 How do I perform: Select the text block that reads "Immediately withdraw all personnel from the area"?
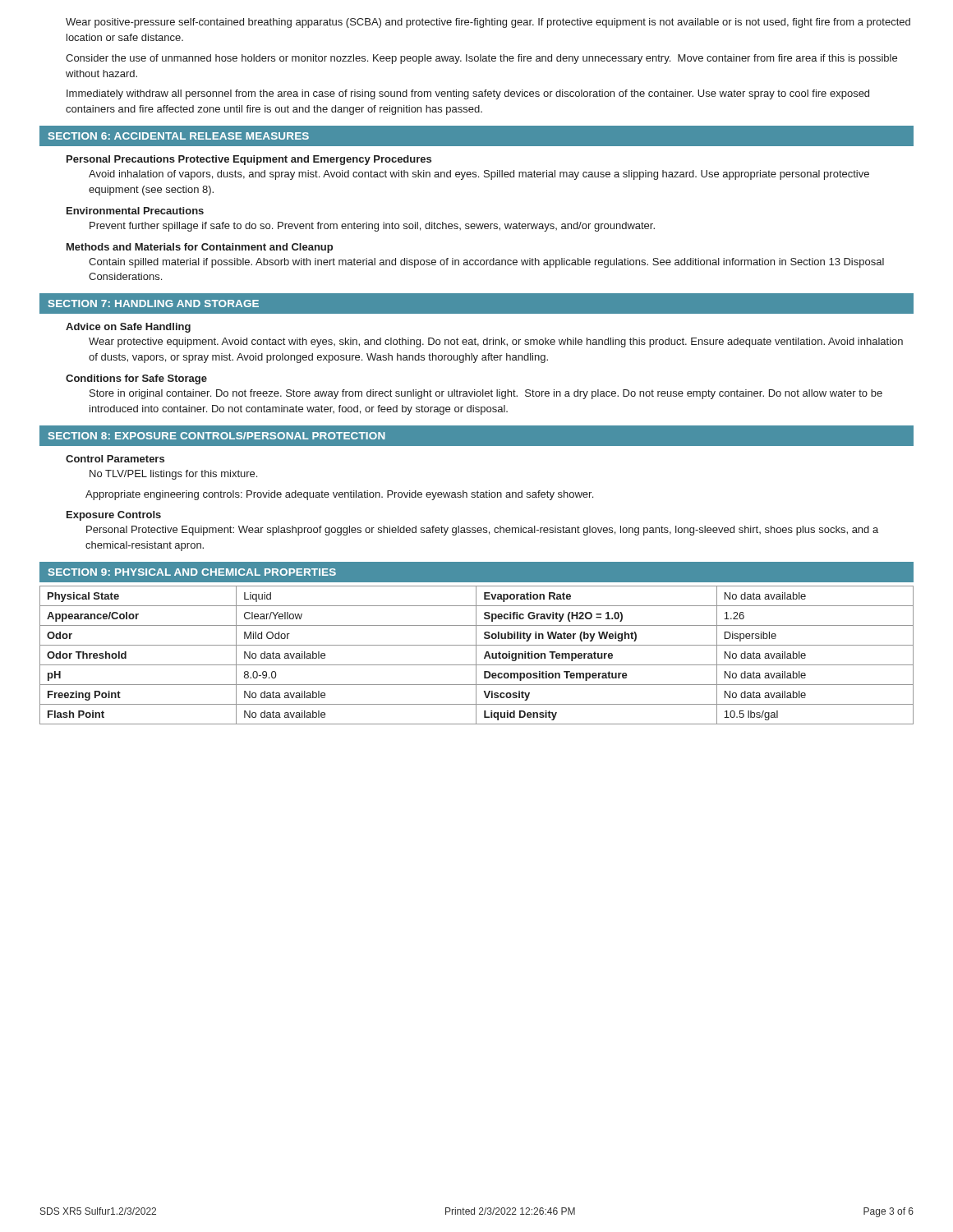pyautogui.click(x=468, y=101)
